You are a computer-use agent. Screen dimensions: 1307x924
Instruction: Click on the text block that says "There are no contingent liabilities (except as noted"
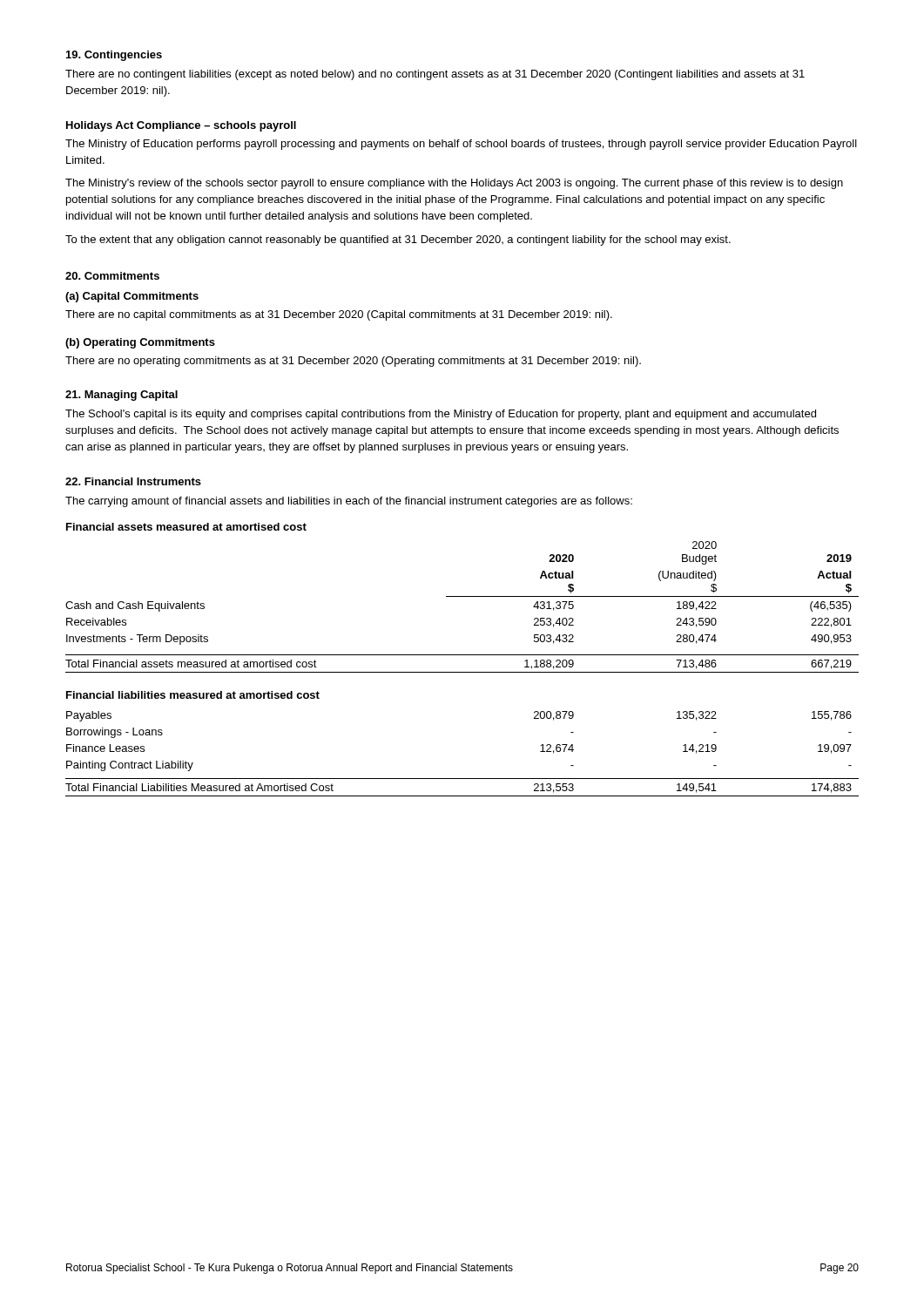[435, 82]
